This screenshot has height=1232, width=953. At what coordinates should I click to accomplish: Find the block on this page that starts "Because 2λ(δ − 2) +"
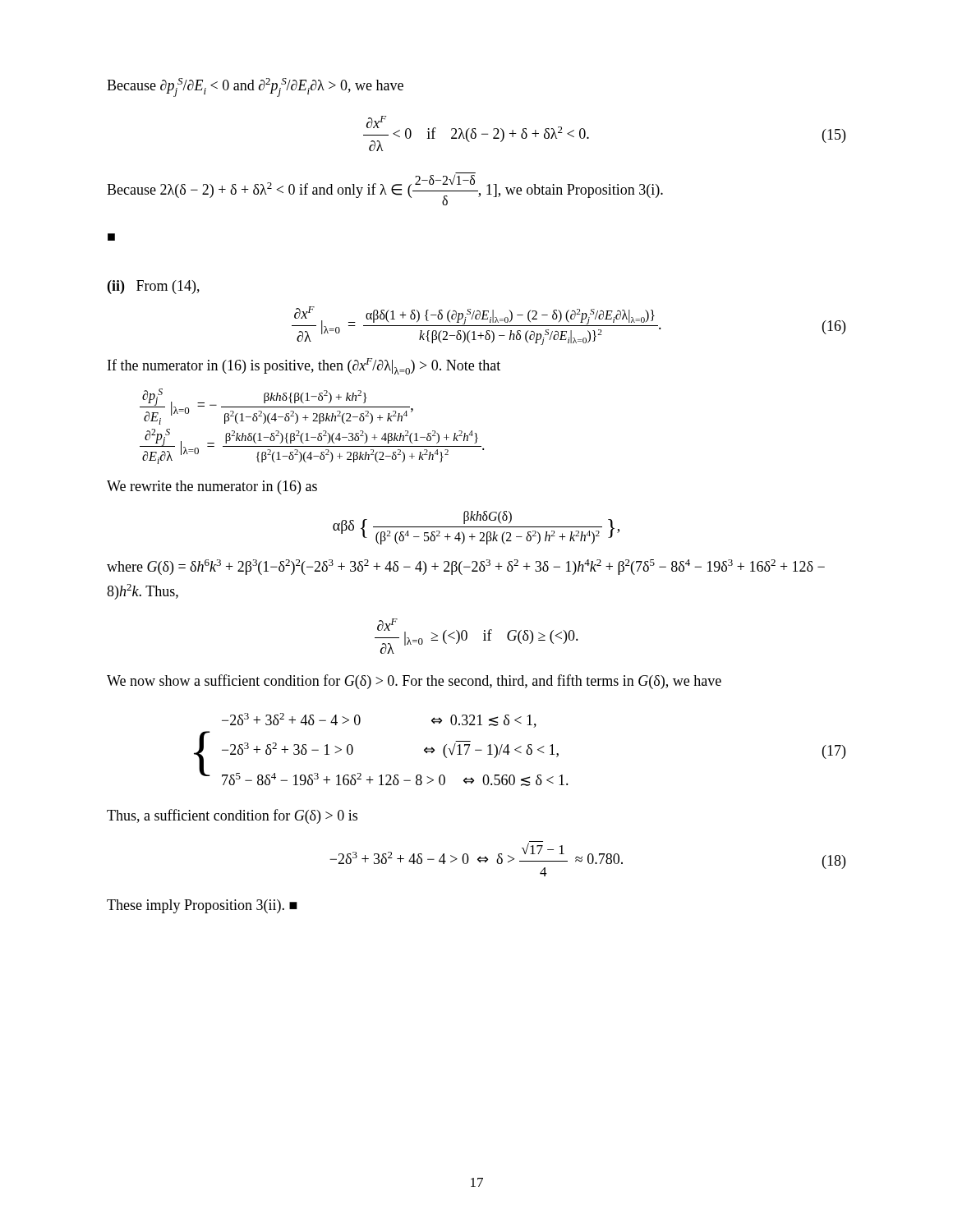coord(385,191)
